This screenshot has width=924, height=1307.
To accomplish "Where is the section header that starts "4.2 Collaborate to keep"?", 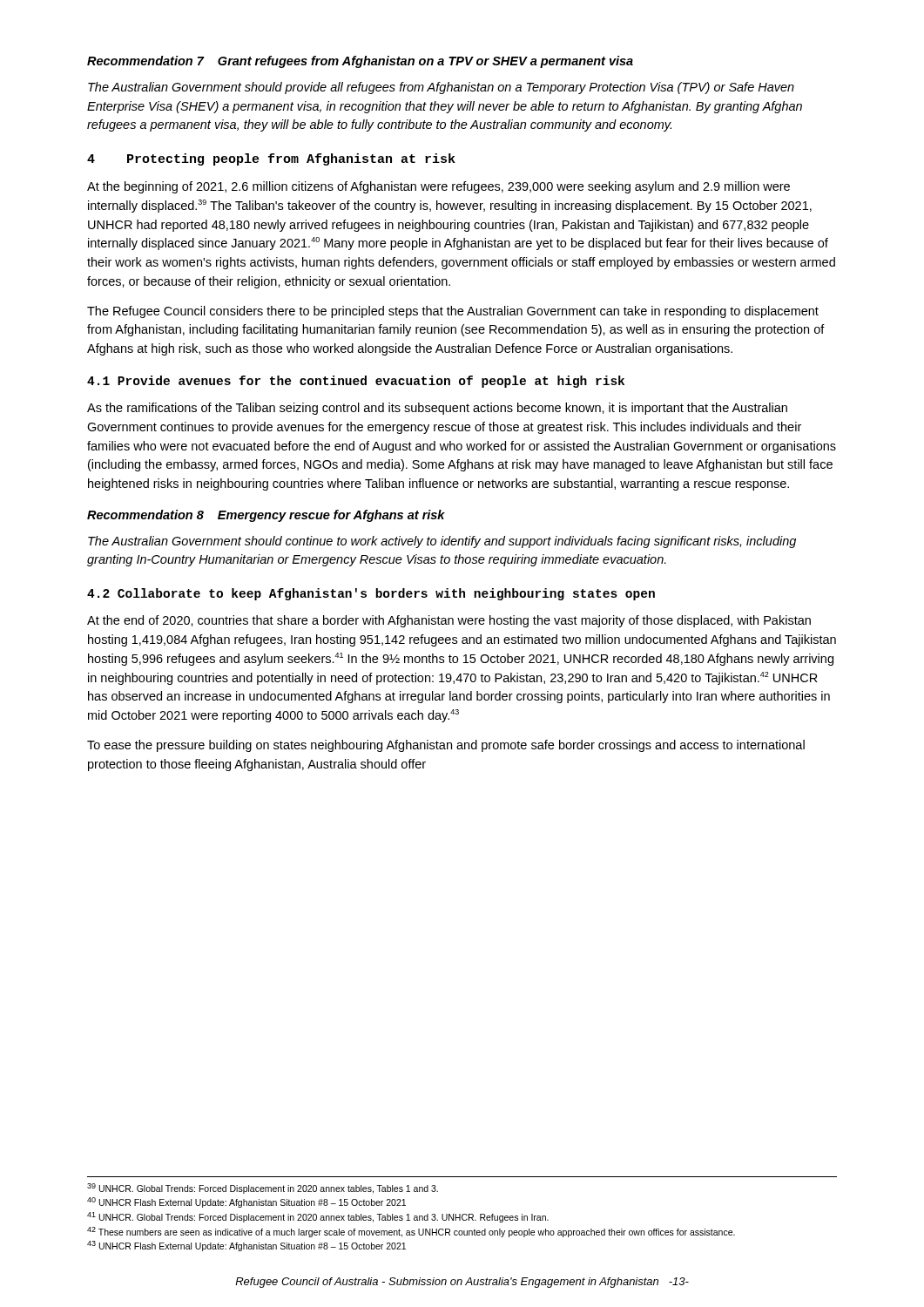I will [x=462, y=594].
